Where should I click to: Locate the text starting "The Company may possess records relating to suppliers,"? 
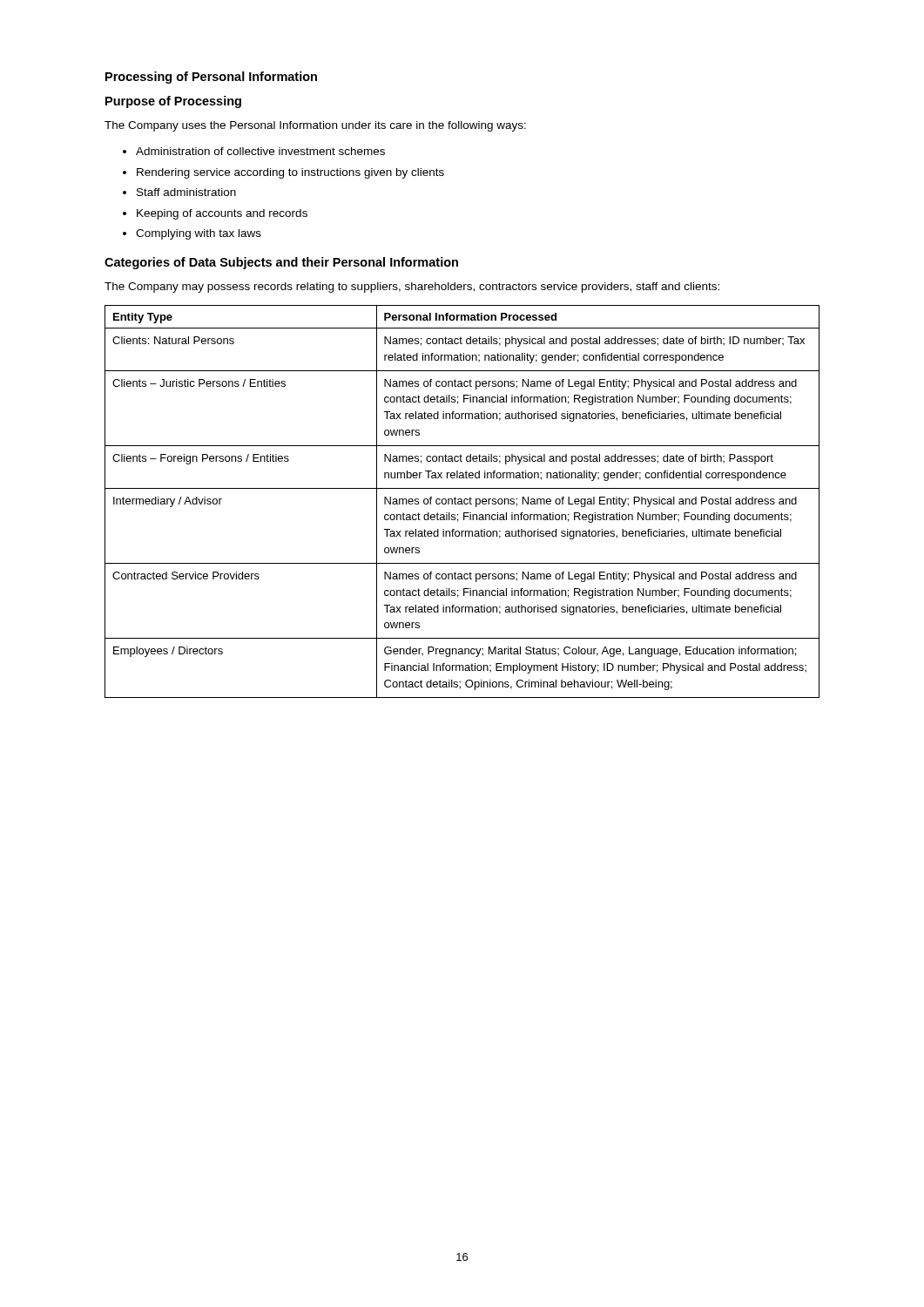[413, 286]
